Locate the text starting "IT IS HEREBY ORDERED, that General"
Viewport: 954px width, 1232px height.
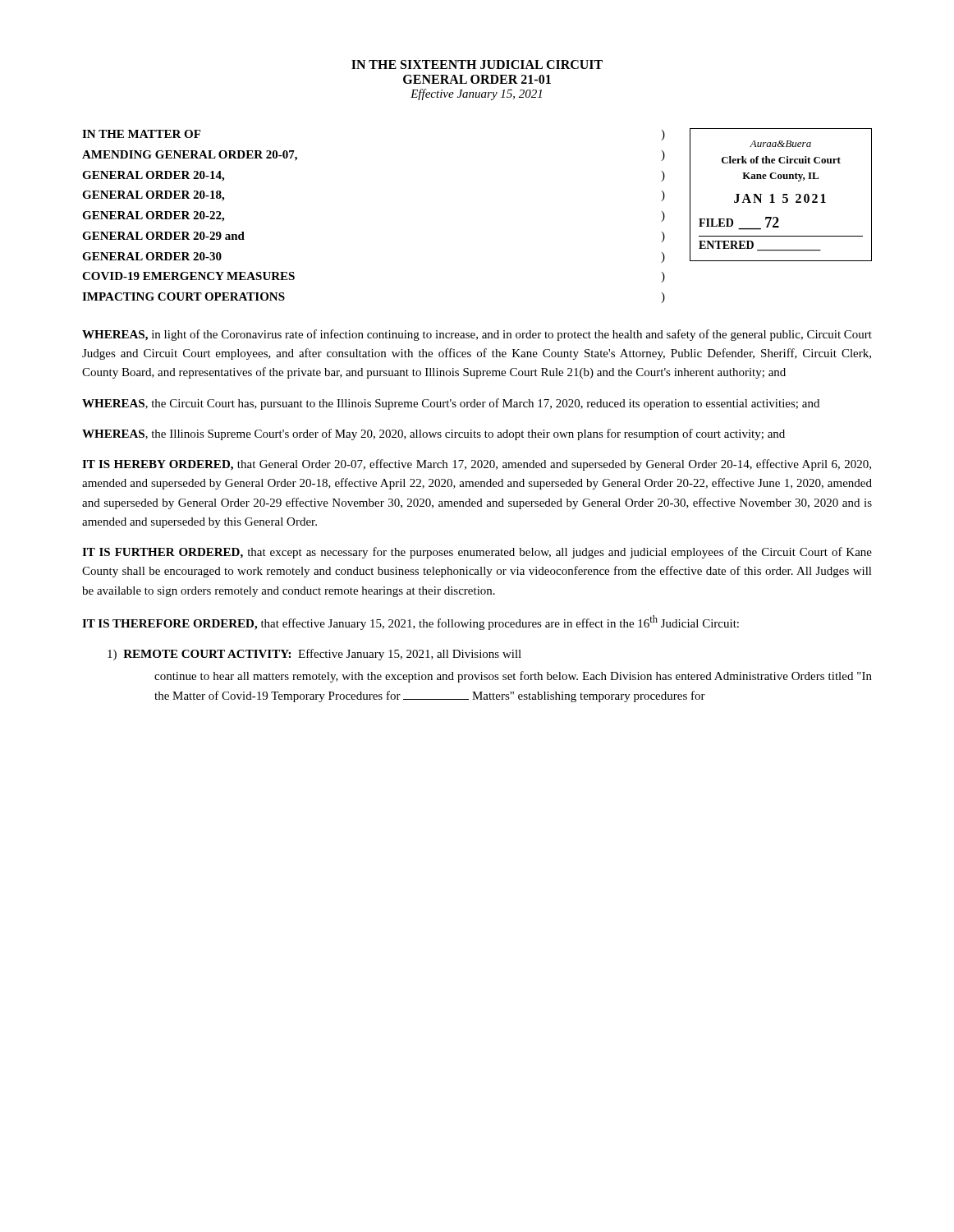click(477, 493)
